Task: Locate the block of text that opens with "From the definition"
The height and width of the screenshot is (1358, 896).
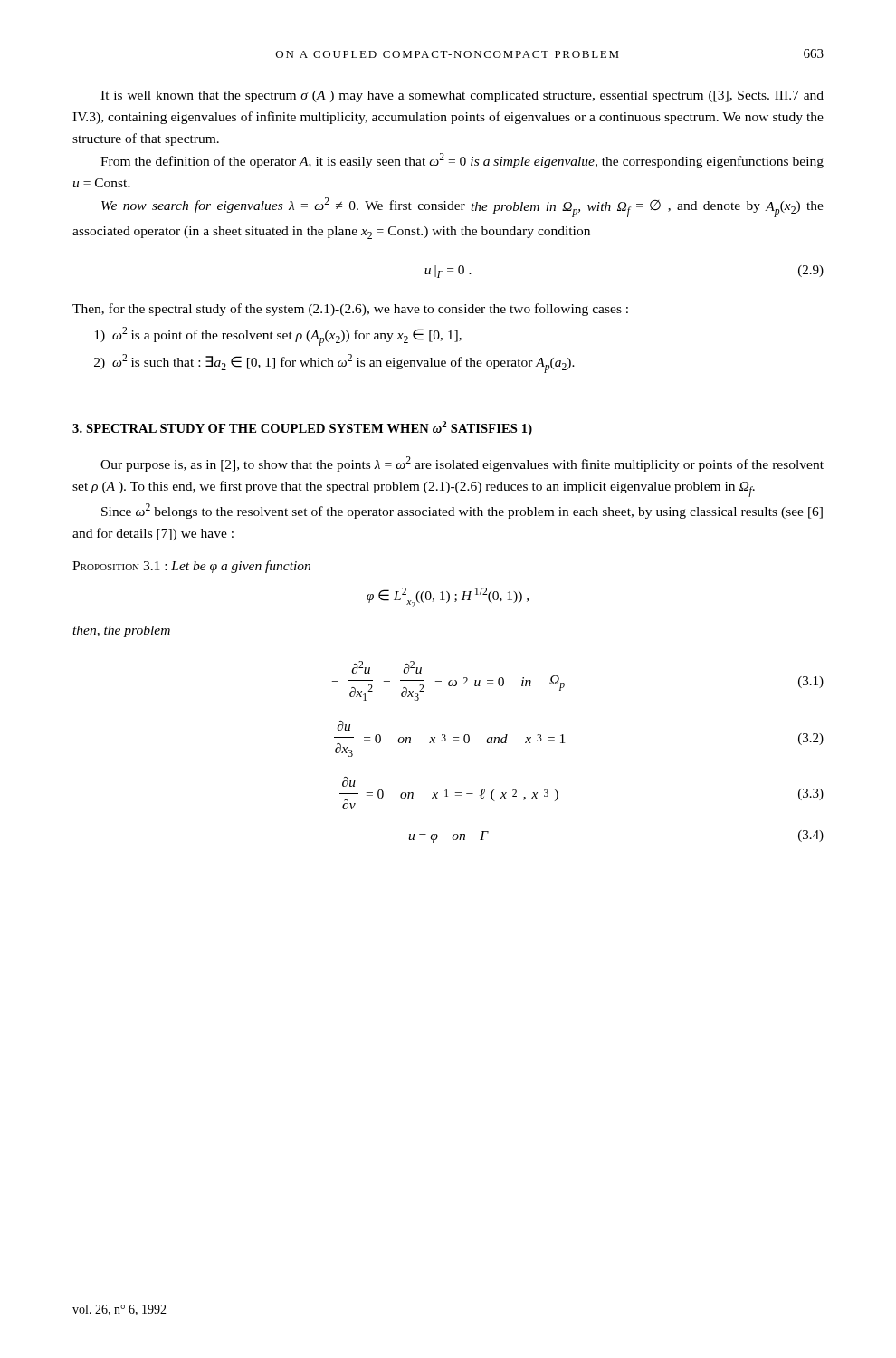Action: (448, 172)
